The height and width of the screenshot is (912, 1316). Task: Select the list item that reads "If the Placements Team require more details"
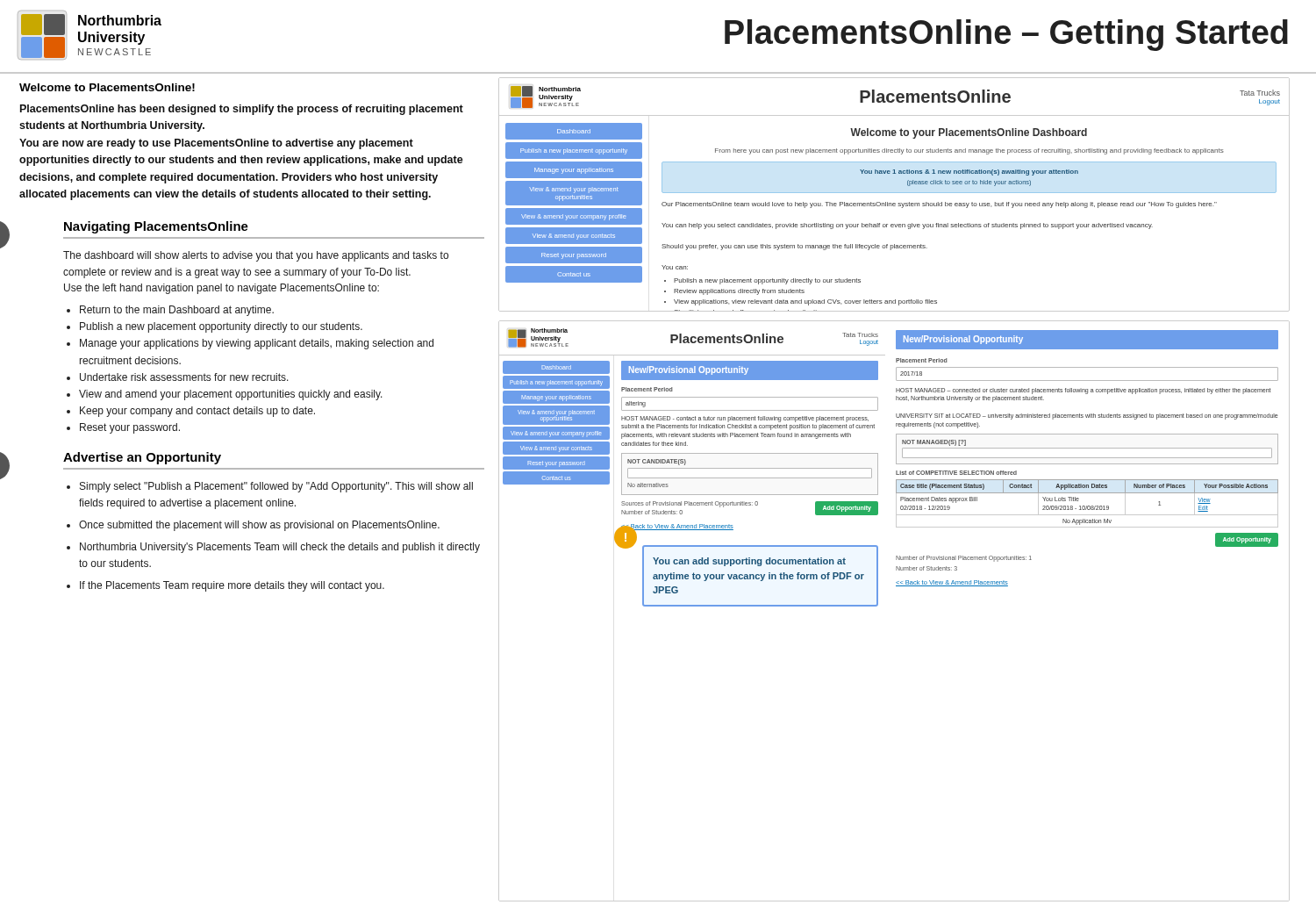coord(232,586)
